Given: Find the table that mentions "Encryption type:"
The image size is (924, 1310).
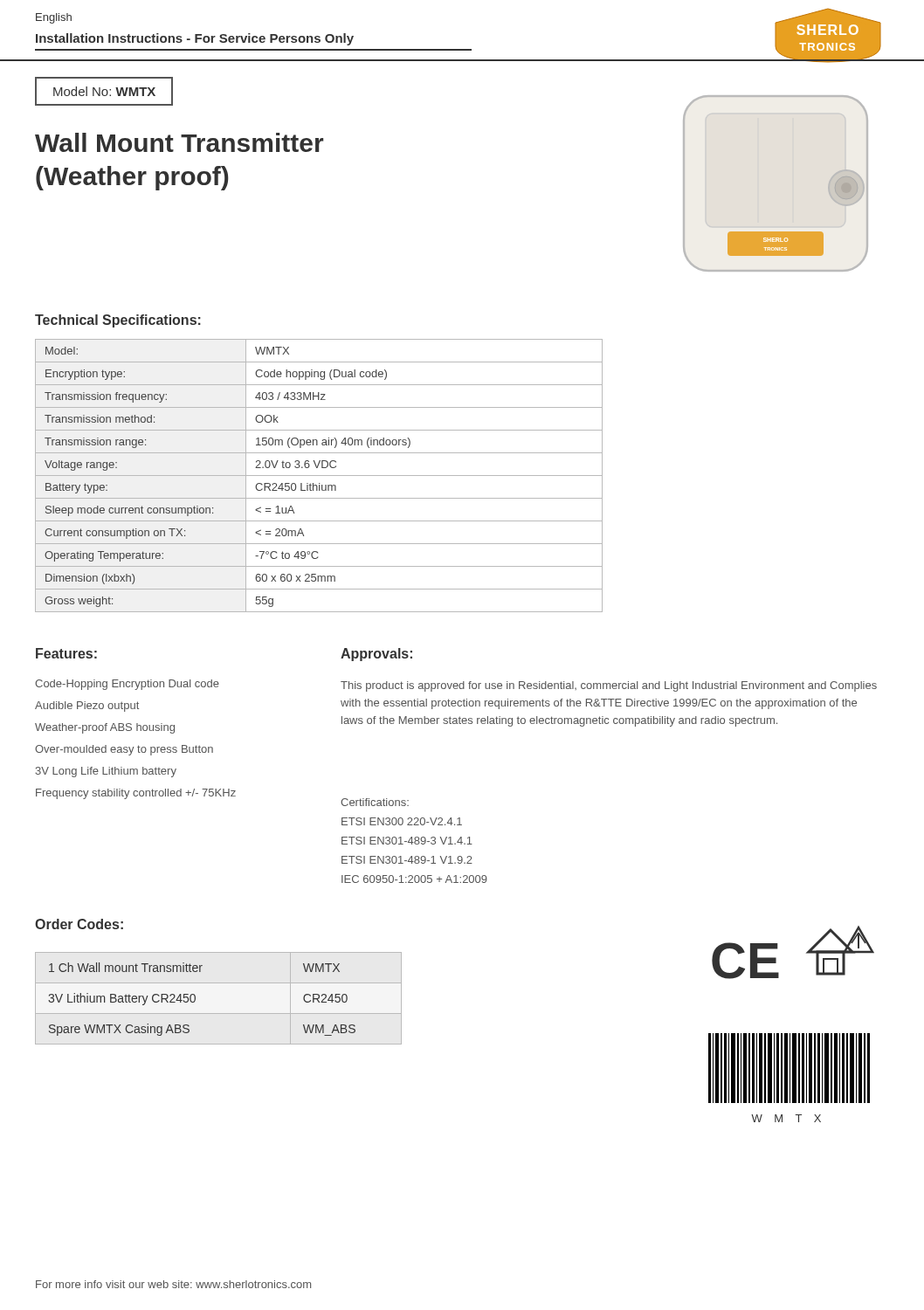Looking at the screenshot, I should [x=319, y=476].
